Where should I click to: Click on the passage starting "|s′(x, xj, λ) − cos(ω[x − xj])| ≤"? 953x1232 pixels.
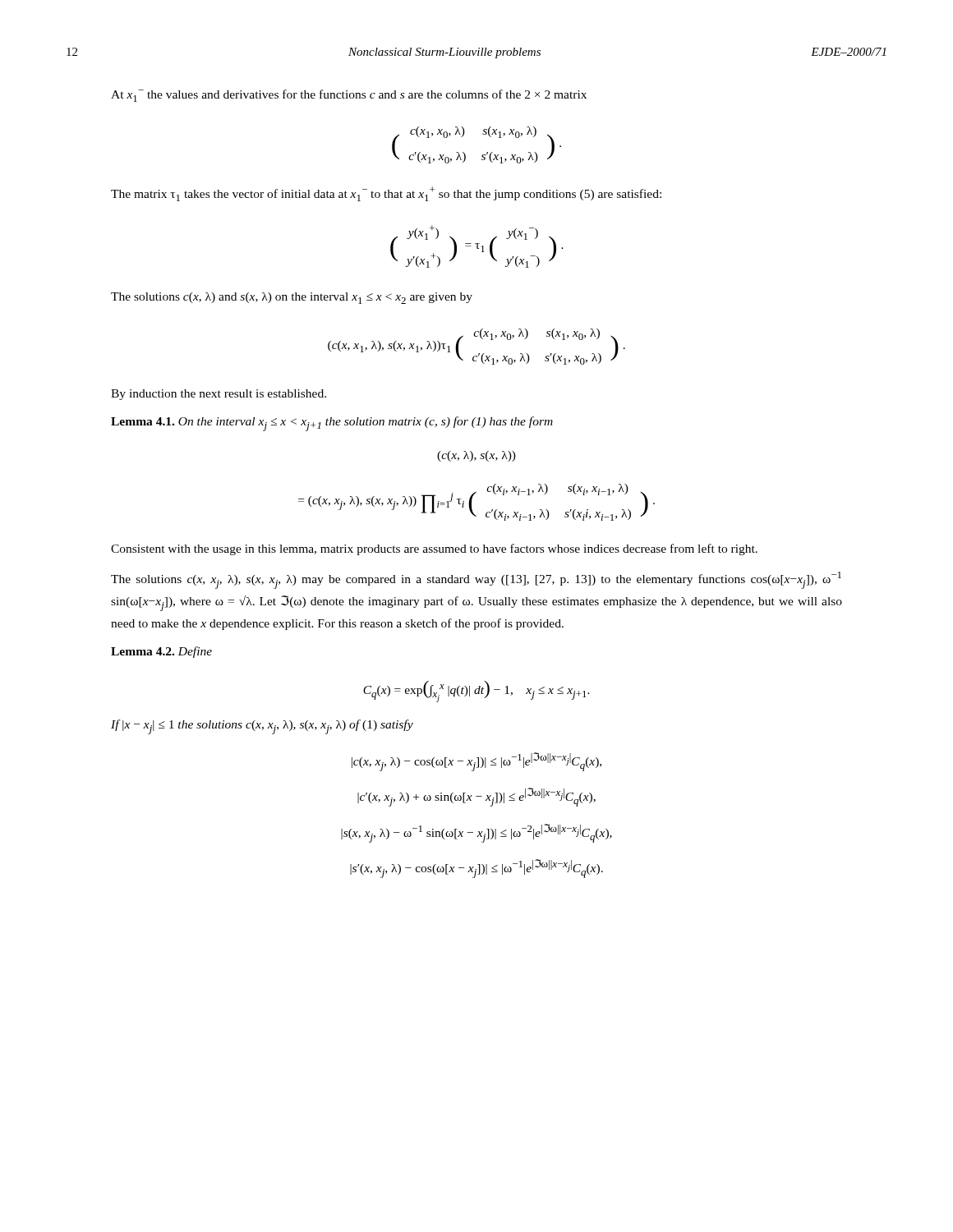(476, 868)
